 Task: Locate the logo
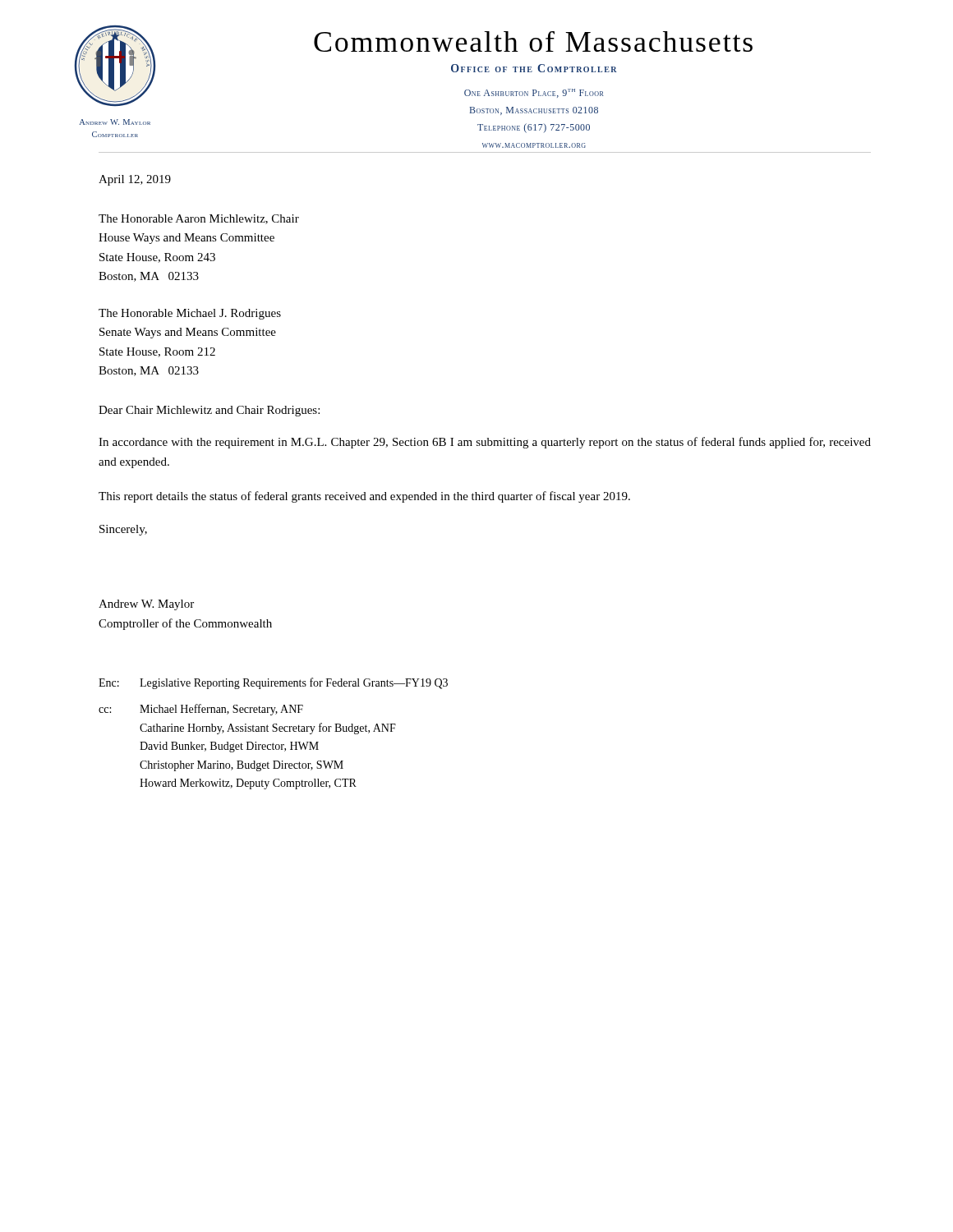115,67
